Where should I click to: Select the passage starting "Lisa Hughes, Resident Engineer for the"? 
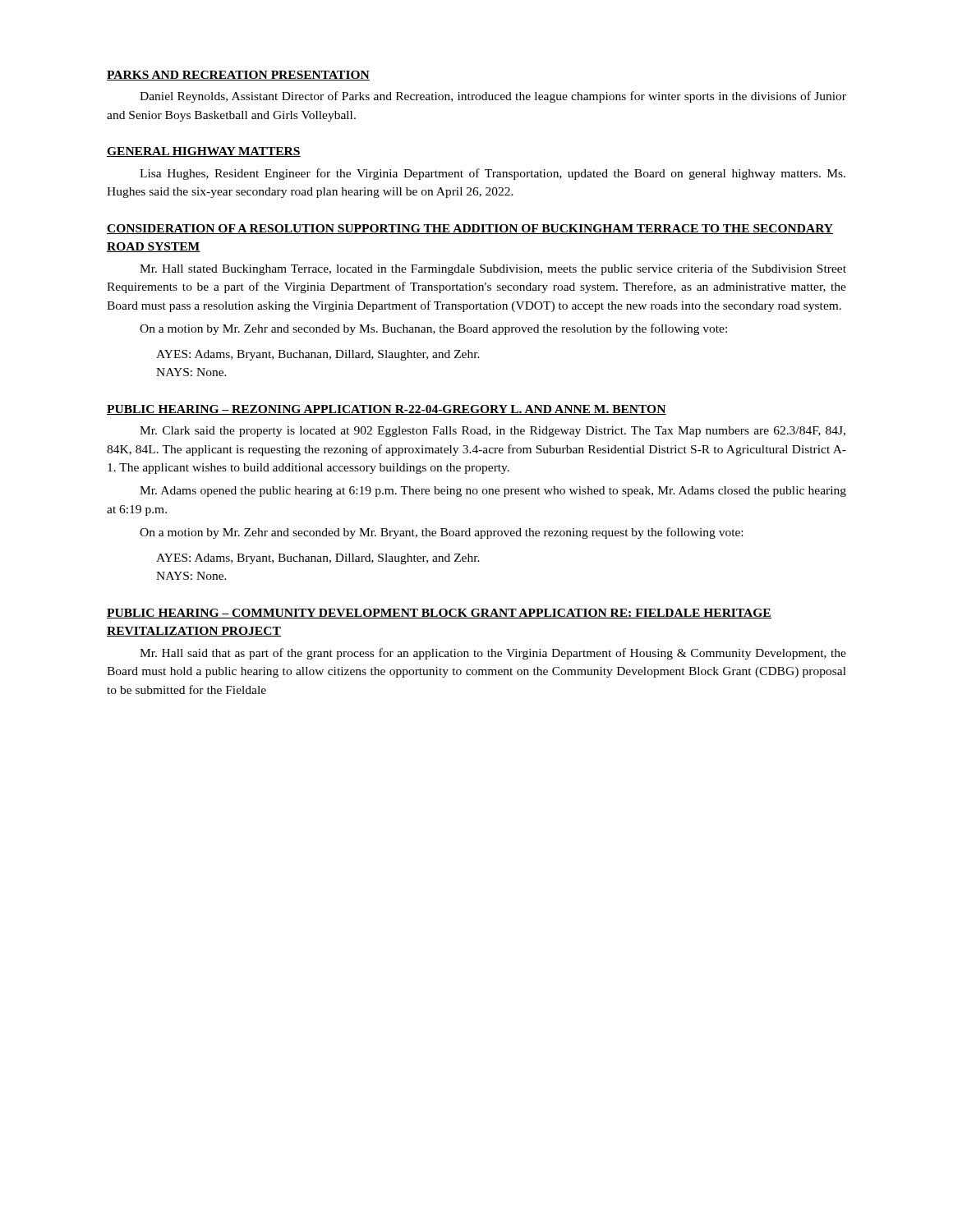coord(476,182)
